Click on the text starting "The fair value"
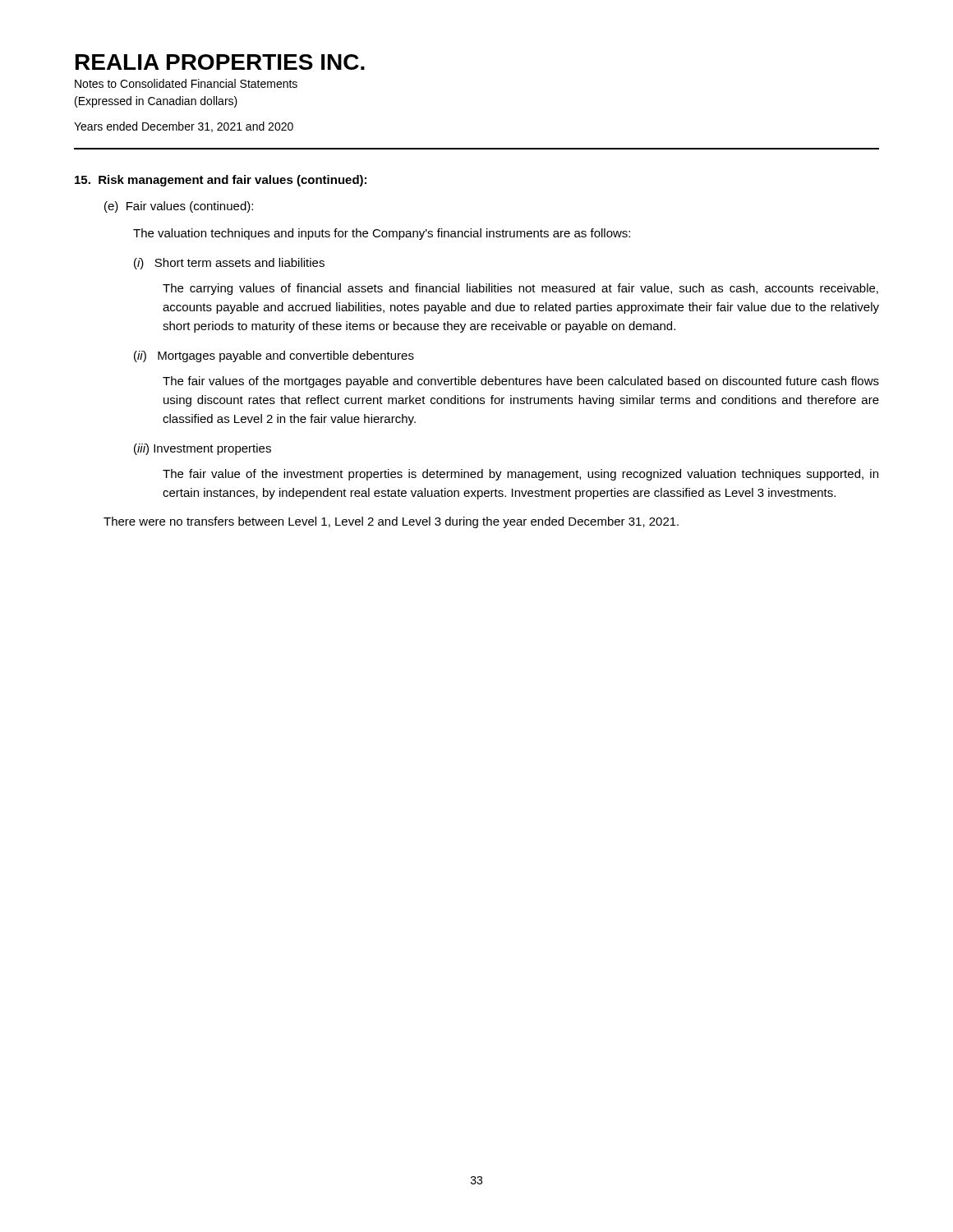 521,483
